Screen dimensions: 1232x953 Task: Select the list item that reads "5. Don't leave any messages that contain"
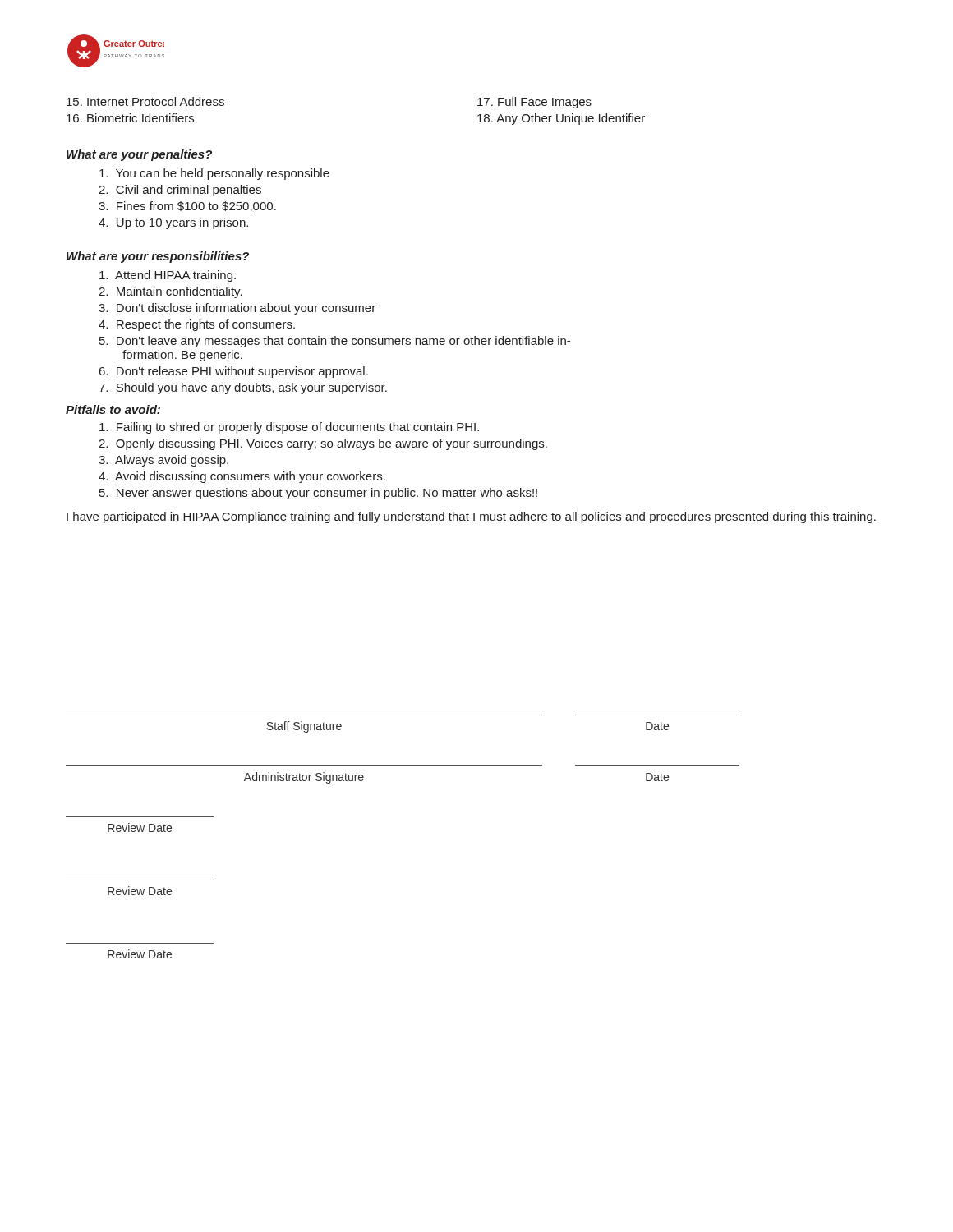[x=335, y=347]
